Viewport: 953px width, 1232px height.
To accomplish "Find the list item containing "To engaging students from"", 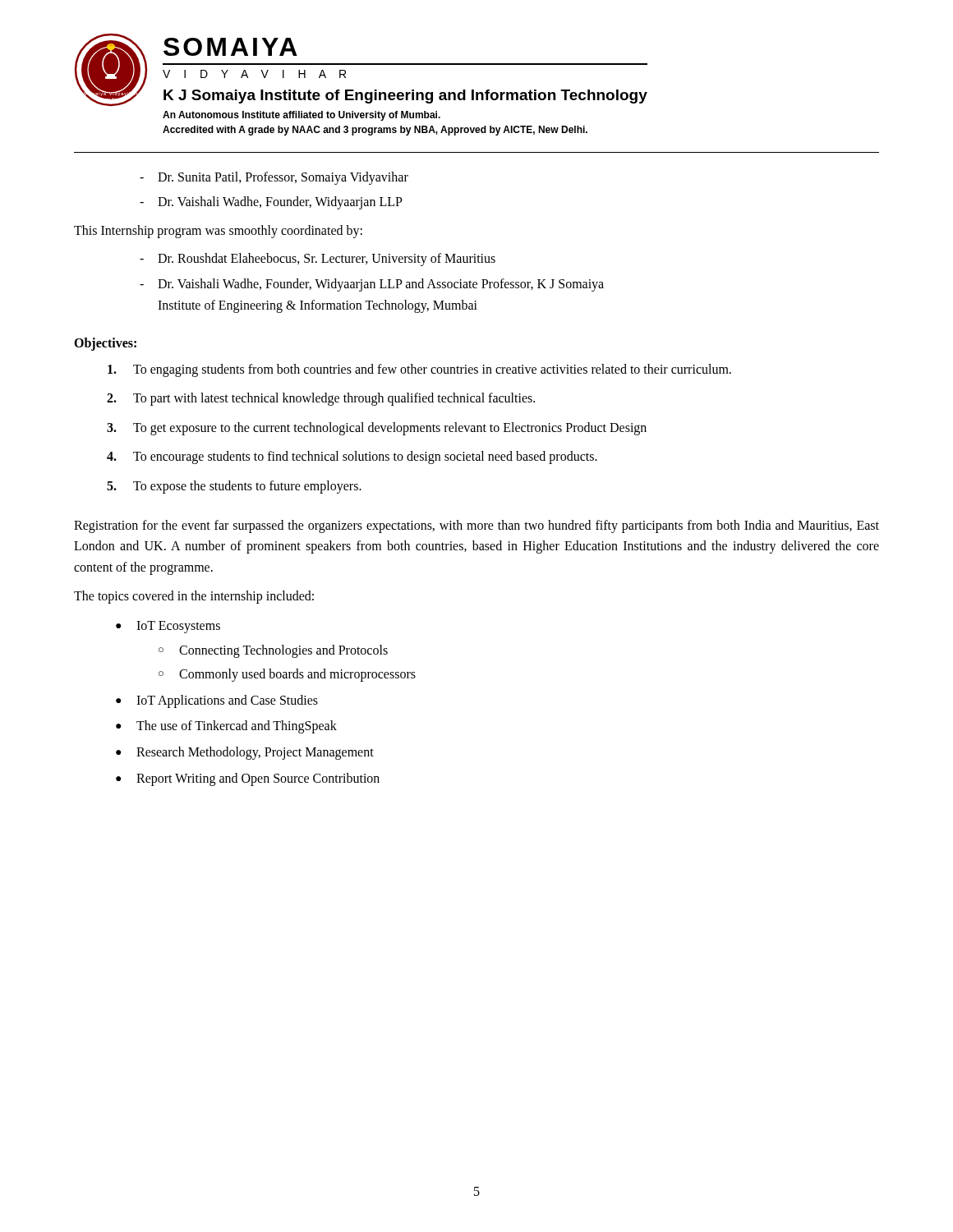I will [433, 369].
